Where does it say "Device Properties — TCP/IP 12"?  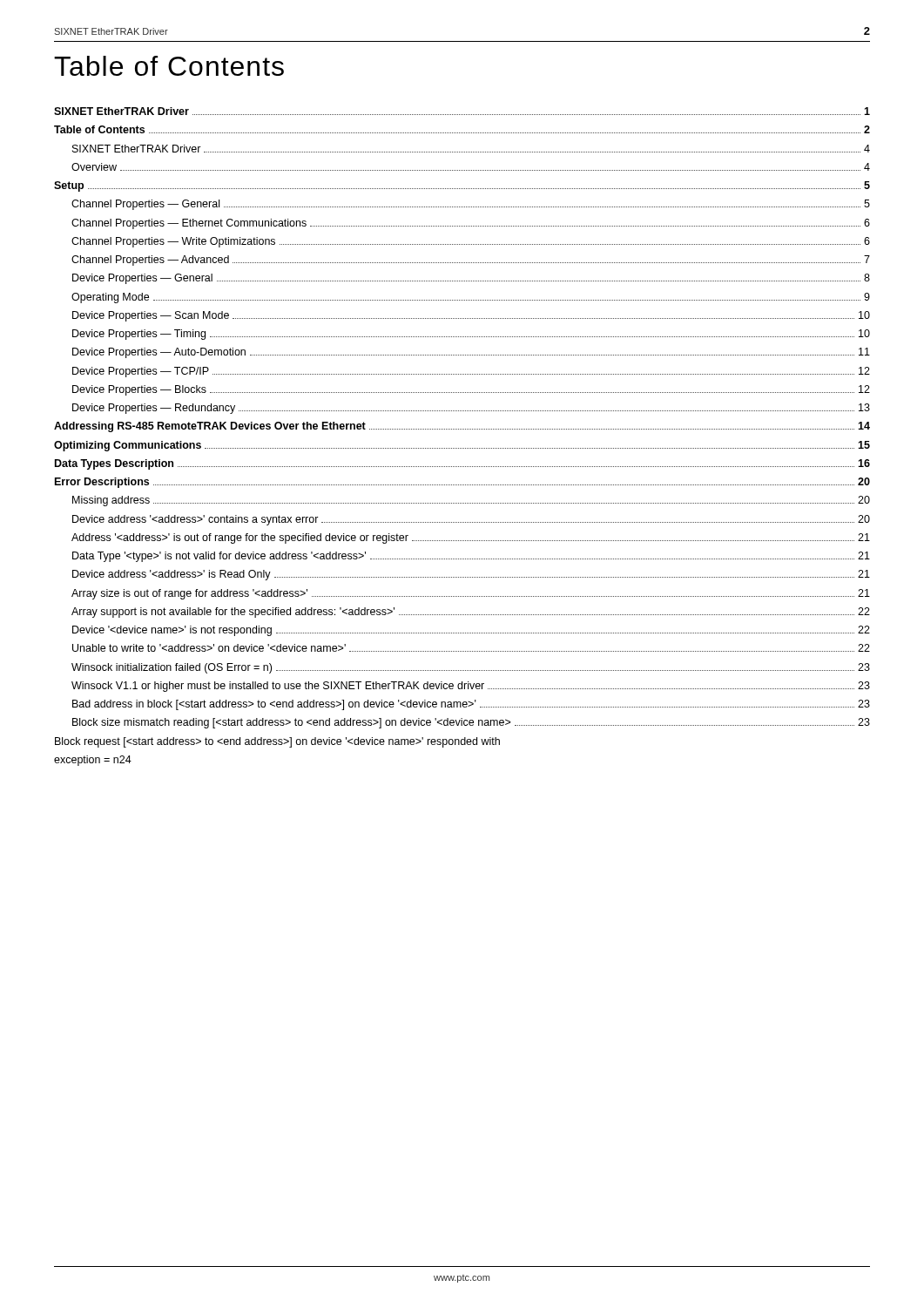(x=471, y=371)
